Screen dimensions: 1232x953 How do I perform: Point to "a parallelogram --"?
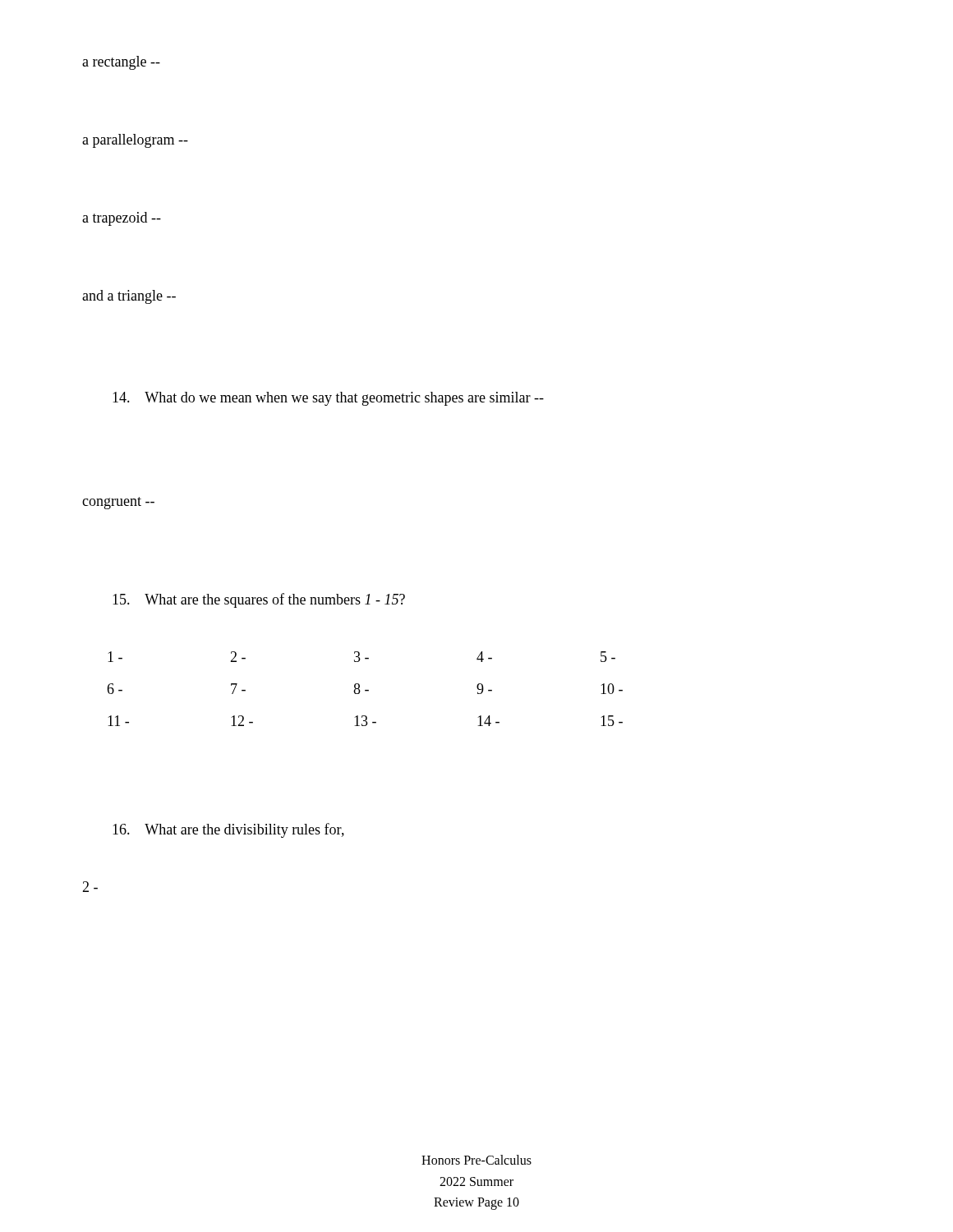[135, 140]
